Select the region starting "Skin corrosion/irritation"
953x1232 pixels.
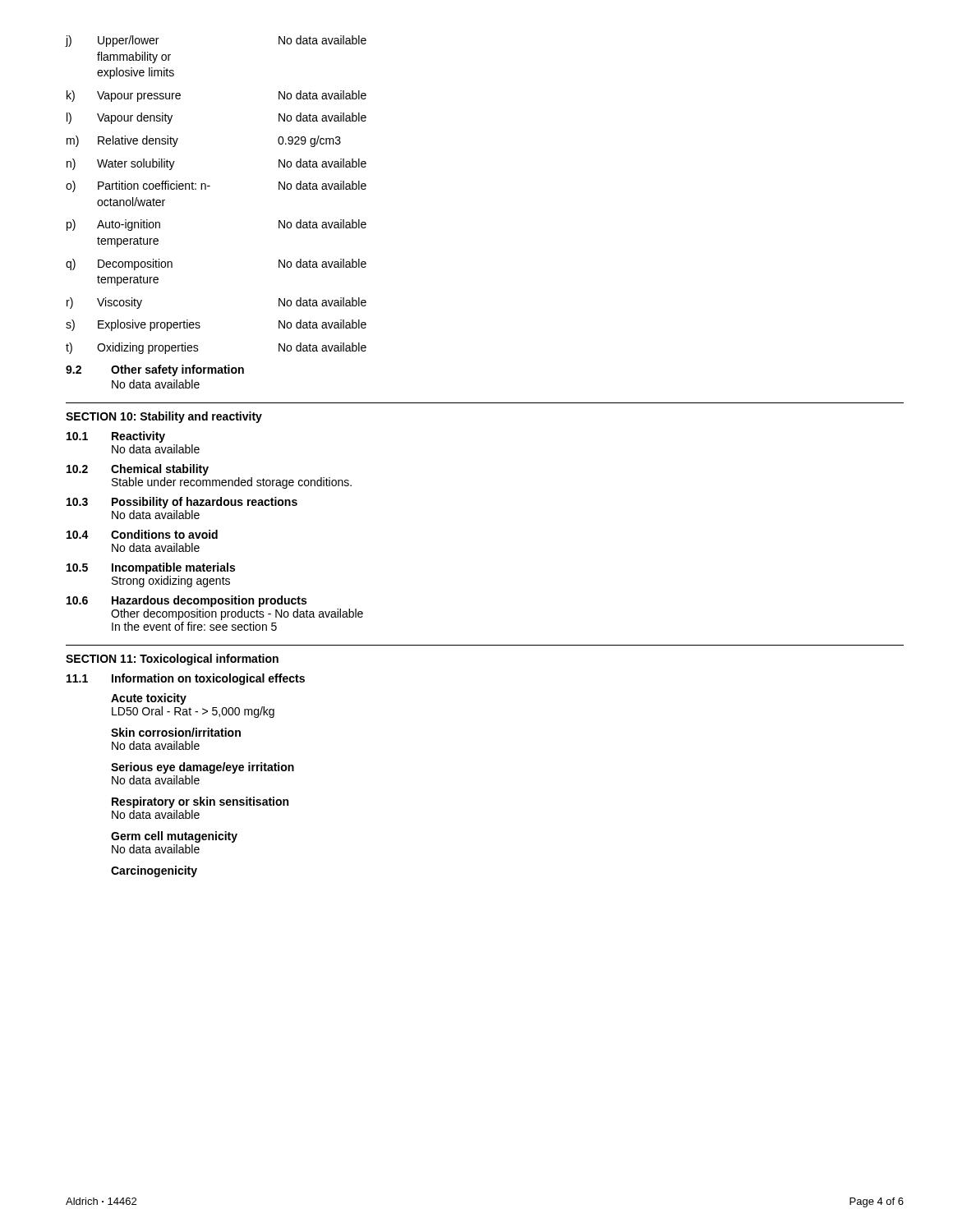tap(176, 732)
